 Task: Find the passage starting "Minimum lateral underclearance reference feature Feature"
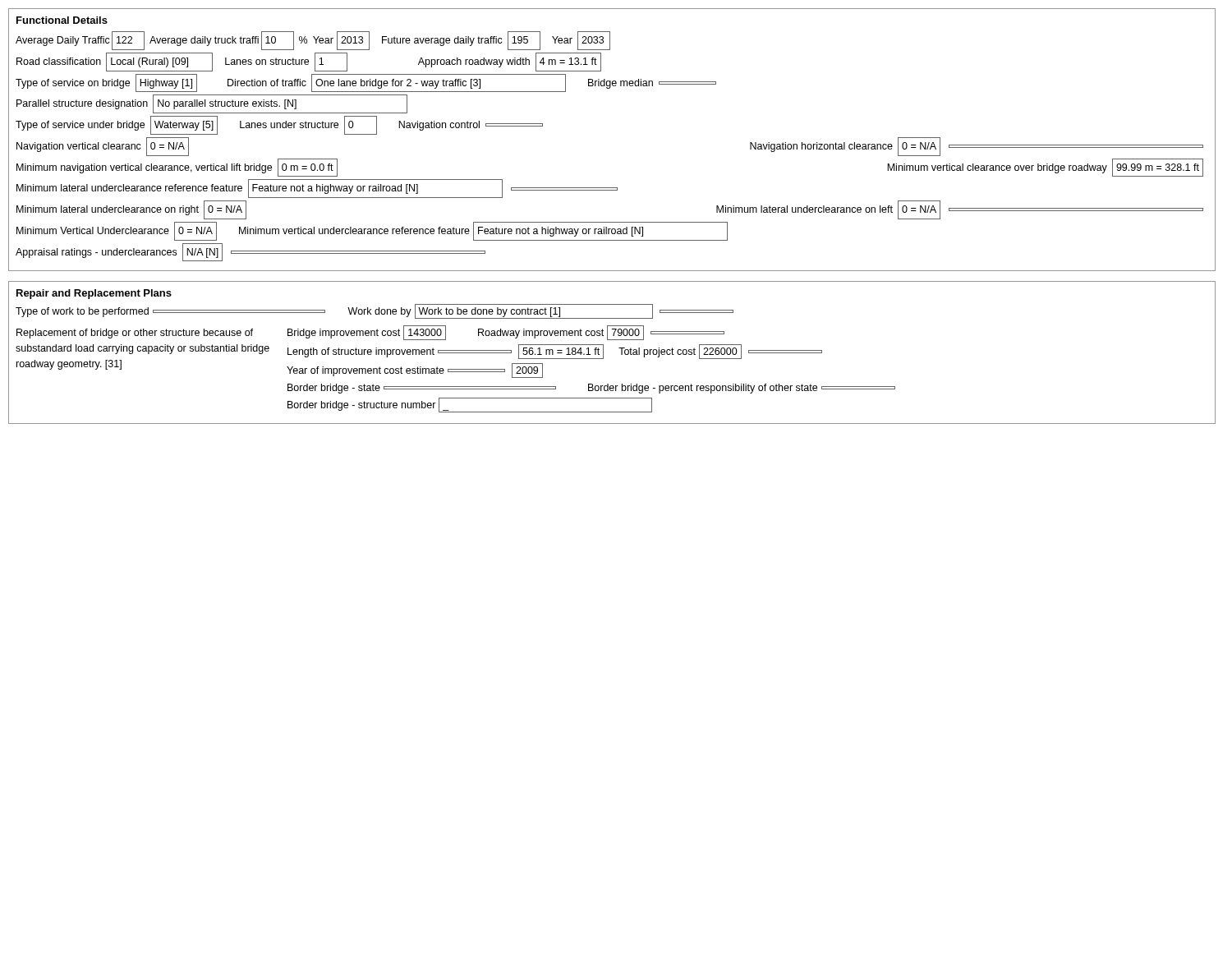click(x=316, y=189)
